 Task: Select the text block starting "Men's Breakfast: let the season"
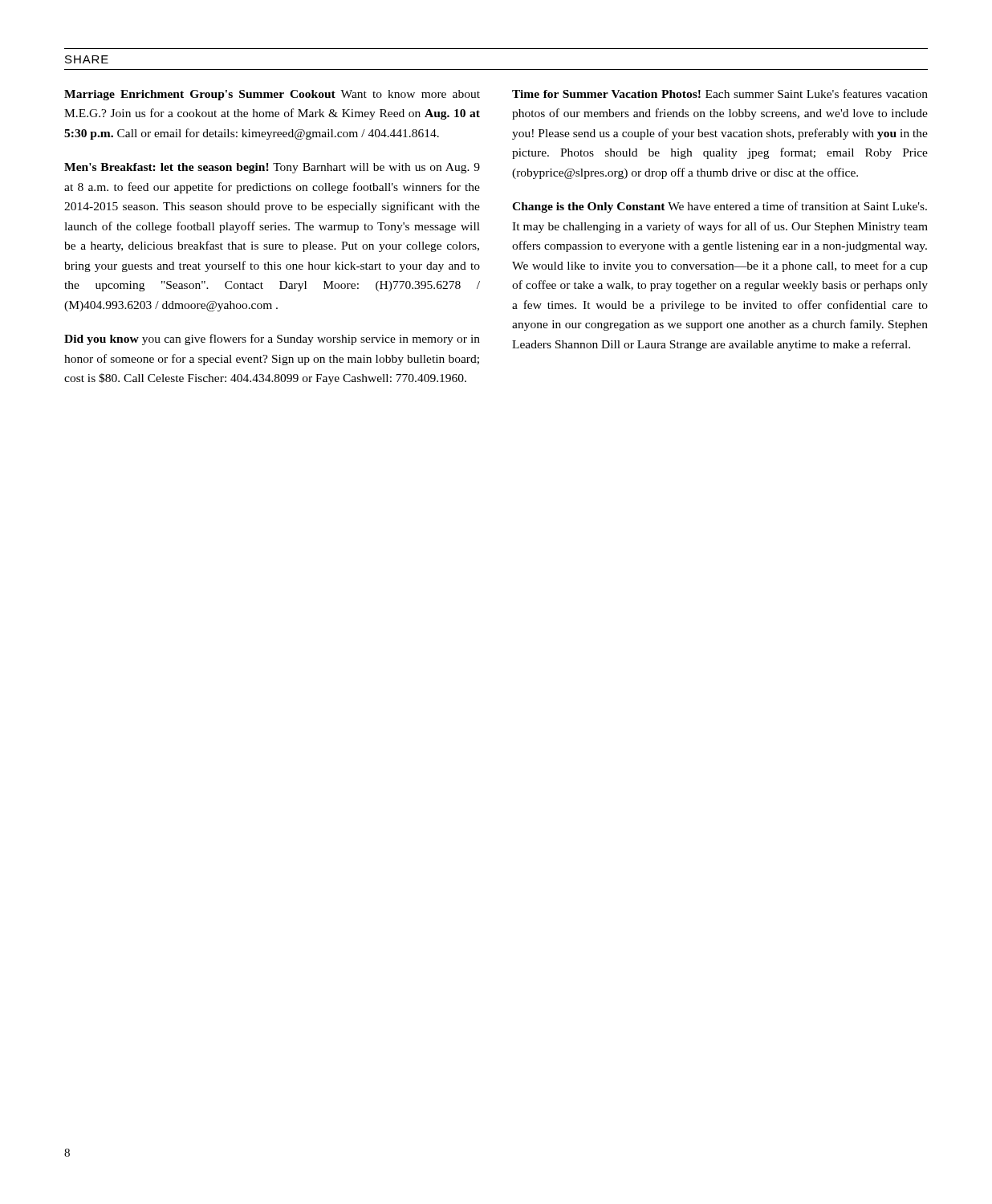click(272, 236)
